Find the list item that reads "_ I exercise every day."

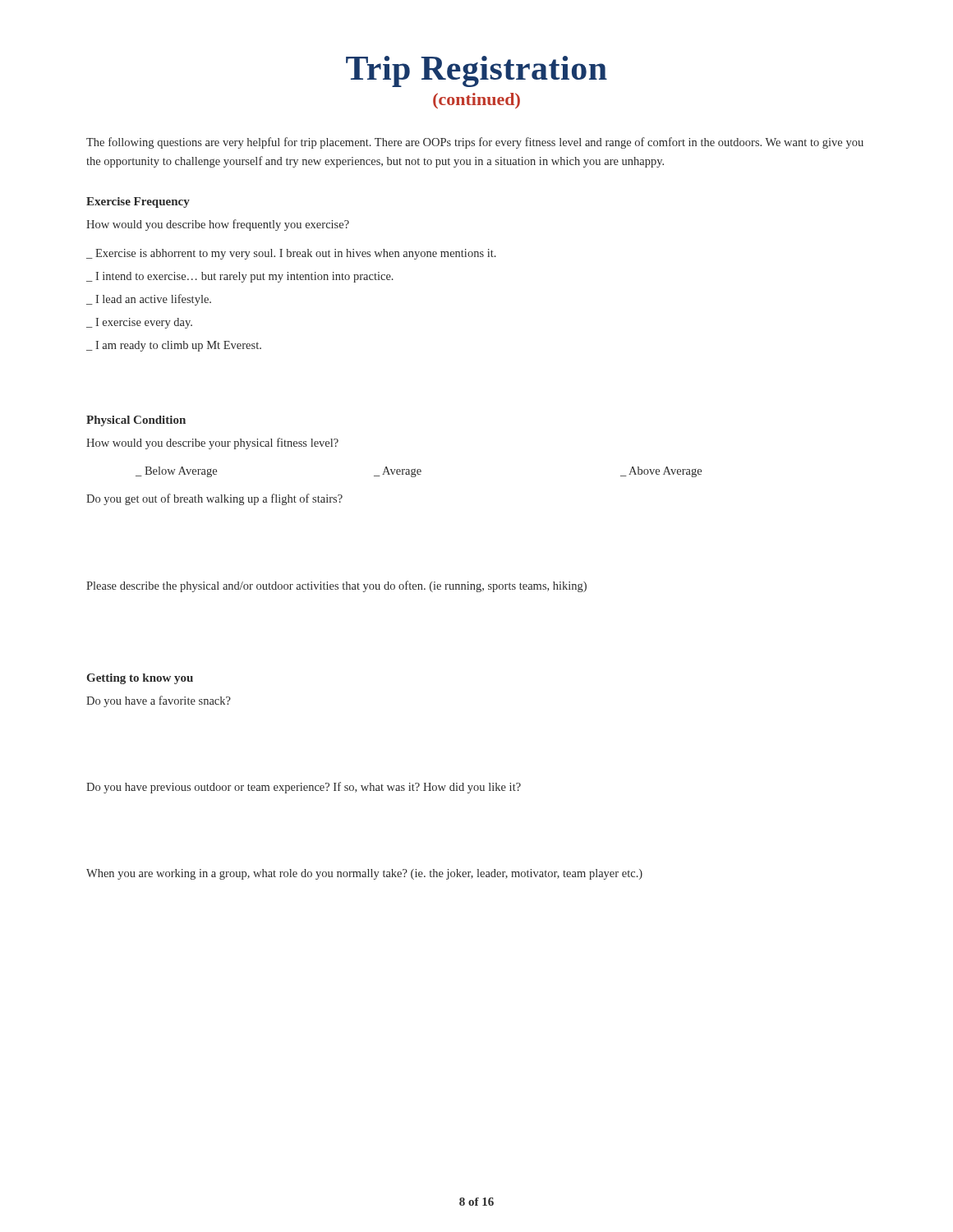point(140,322)
